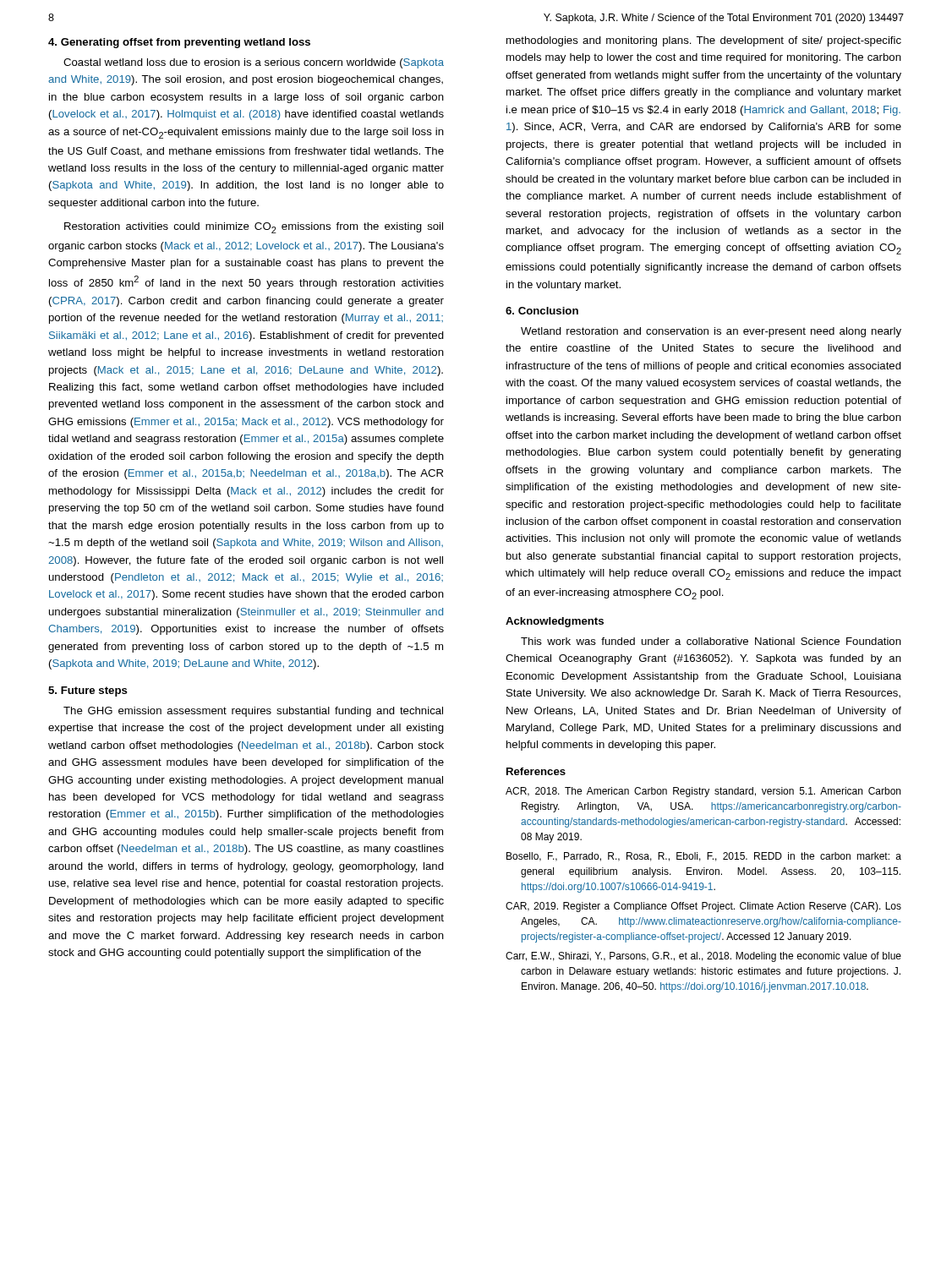Image resolution: width=952 pixels, height=1268 pixels.
Task: Click on the text starting "ACR, 2018. The American Carbon Registry standard,"
Action: [x=703, y=814]
